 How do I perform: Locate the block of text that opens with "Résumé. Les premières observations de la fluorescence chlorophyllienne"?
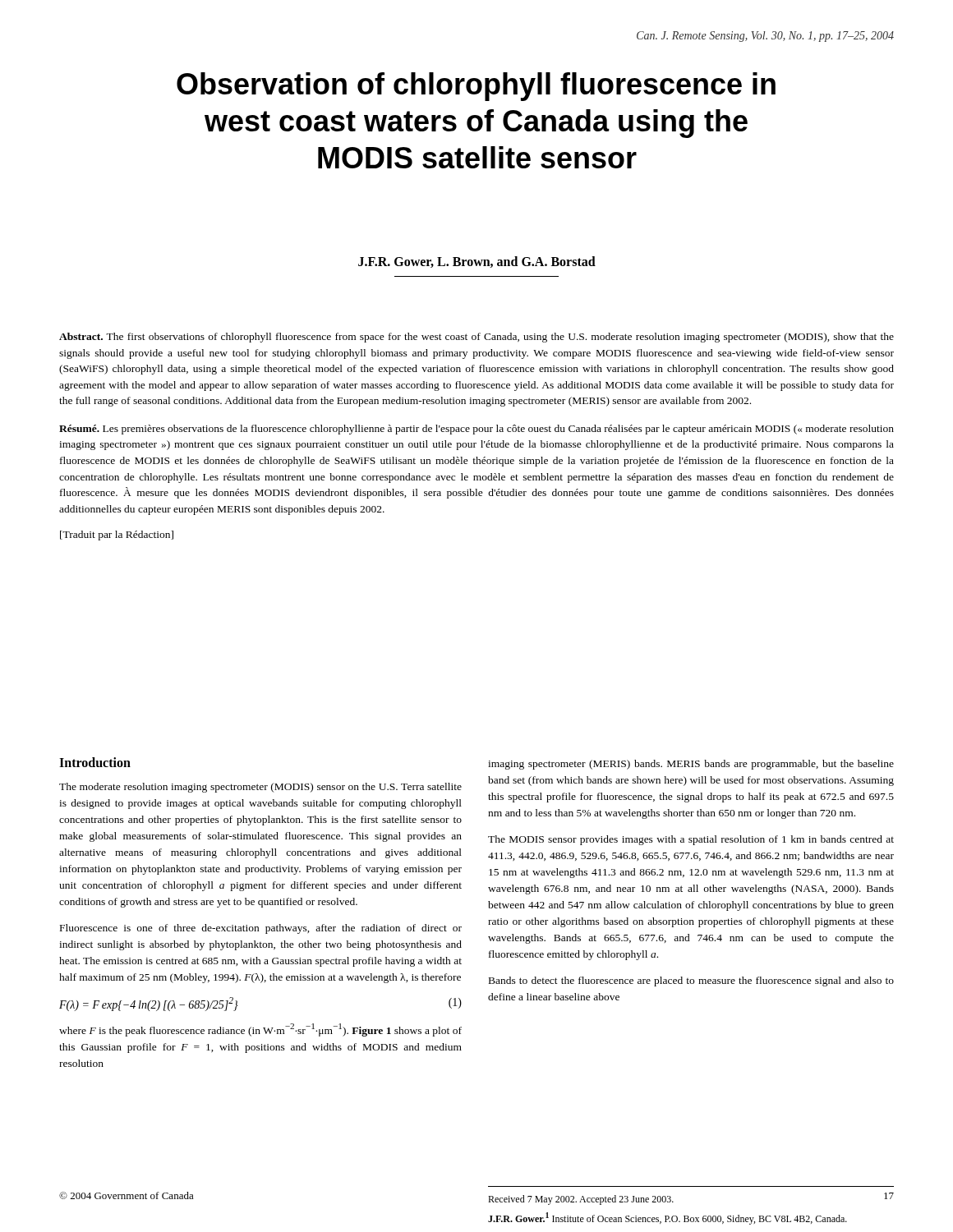coord(476,468)
